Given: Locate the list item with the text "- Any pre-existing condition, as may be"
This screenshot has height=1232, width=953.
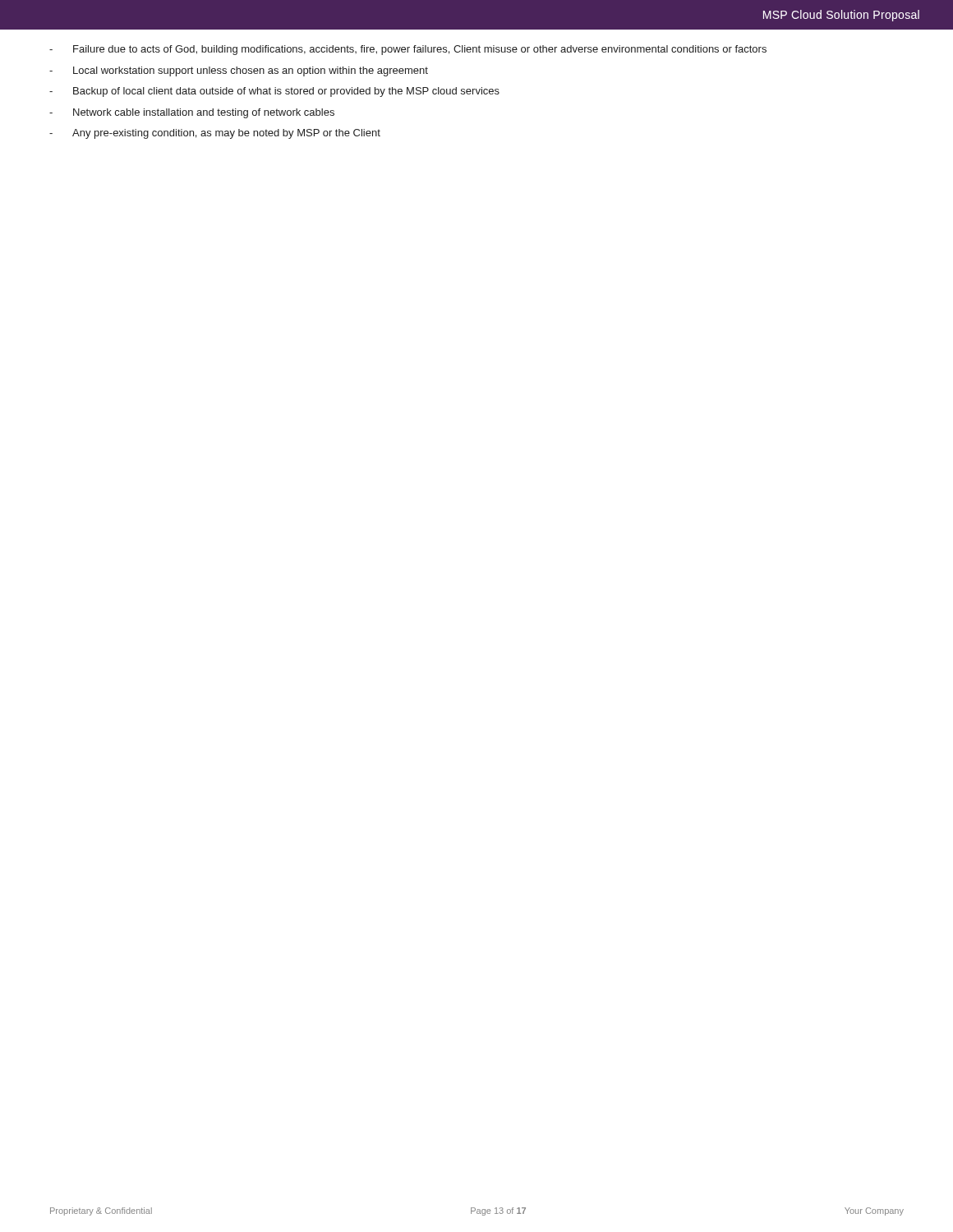Looking at the screenshot, I should pyautogui.click(x=215, y=134).
